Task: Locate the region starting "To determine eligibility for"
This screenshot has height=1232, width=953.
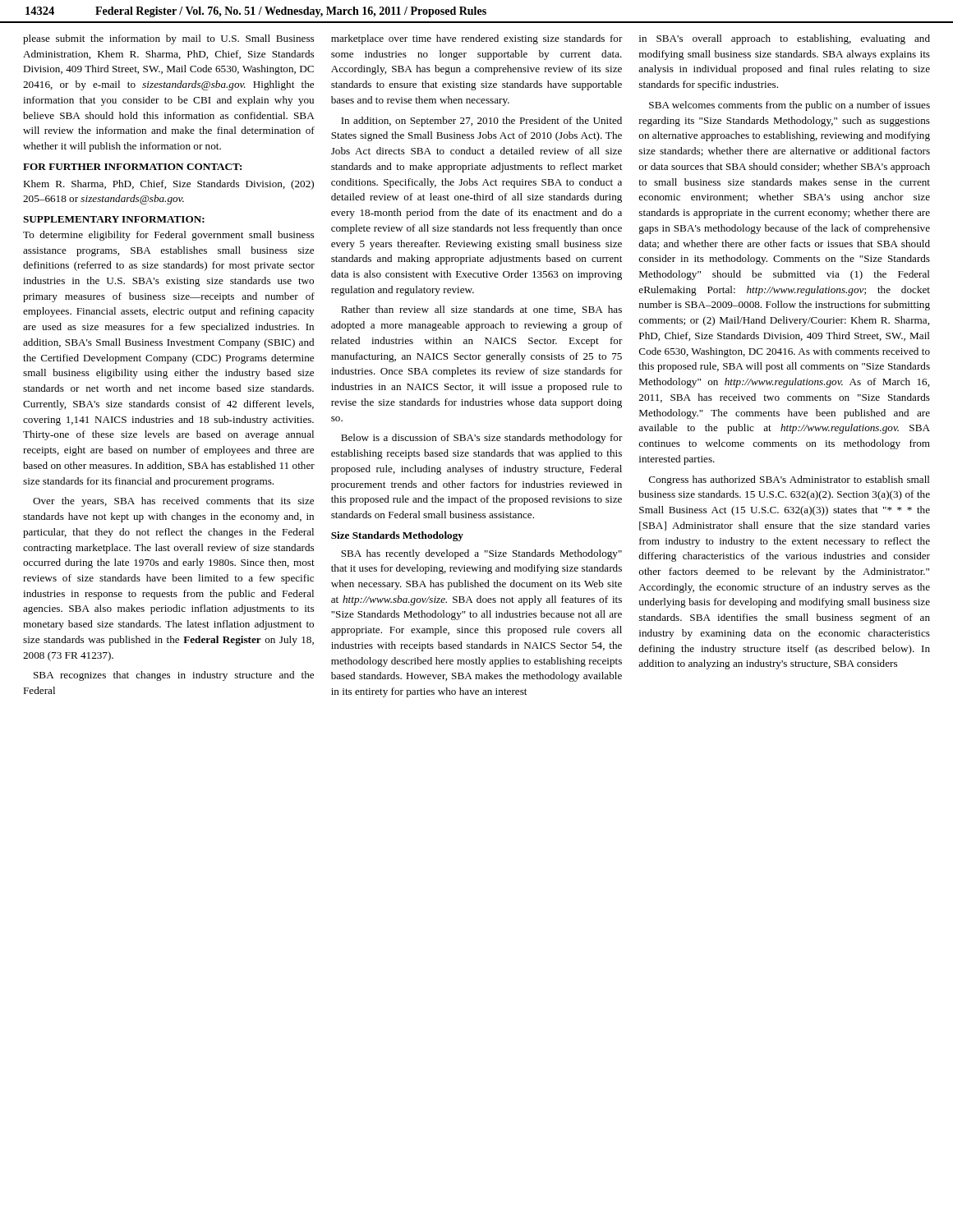Action: coord(169,463)
